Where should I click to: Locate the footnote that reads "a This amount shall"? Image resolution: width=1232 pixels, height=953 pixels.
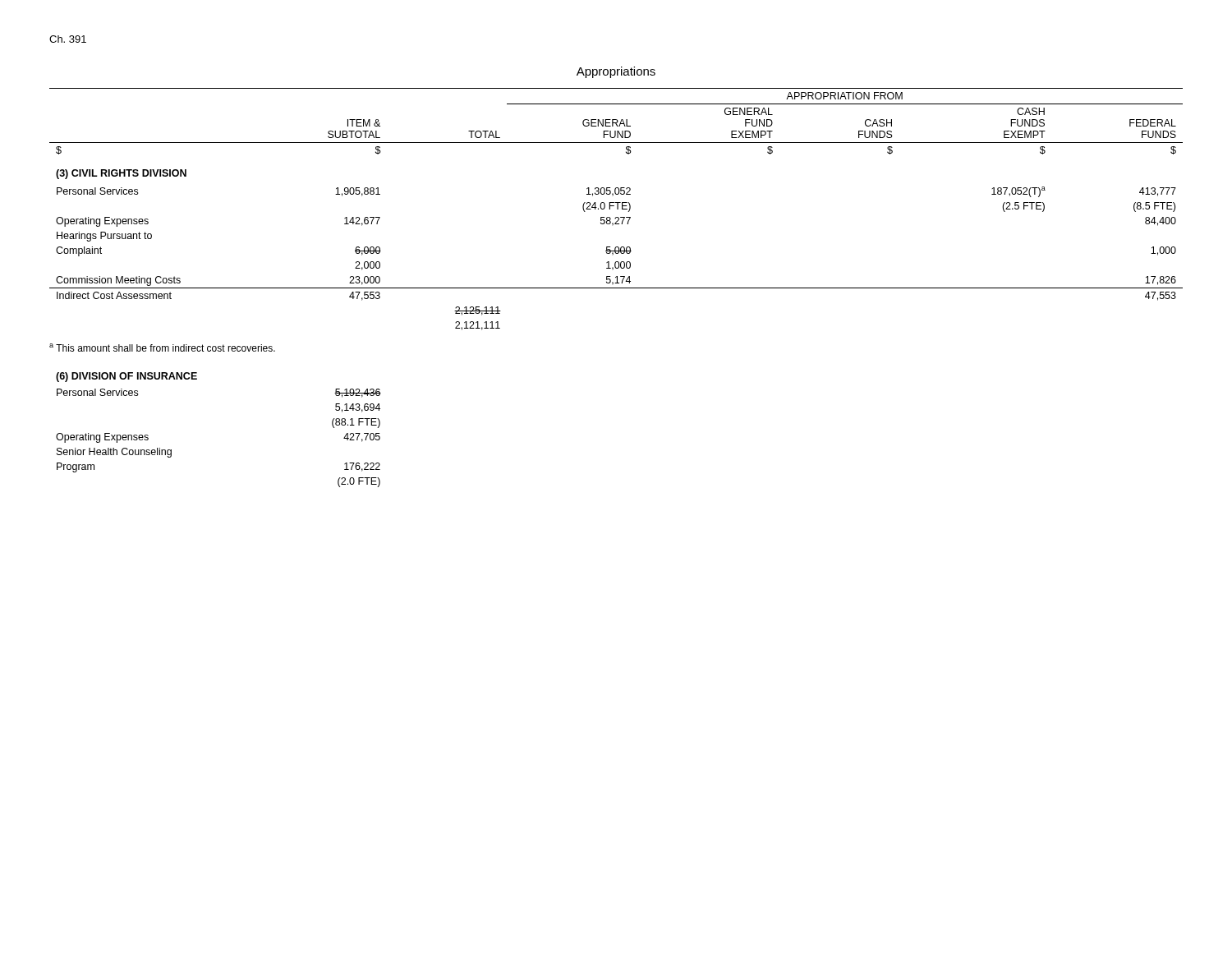[162, 348]
